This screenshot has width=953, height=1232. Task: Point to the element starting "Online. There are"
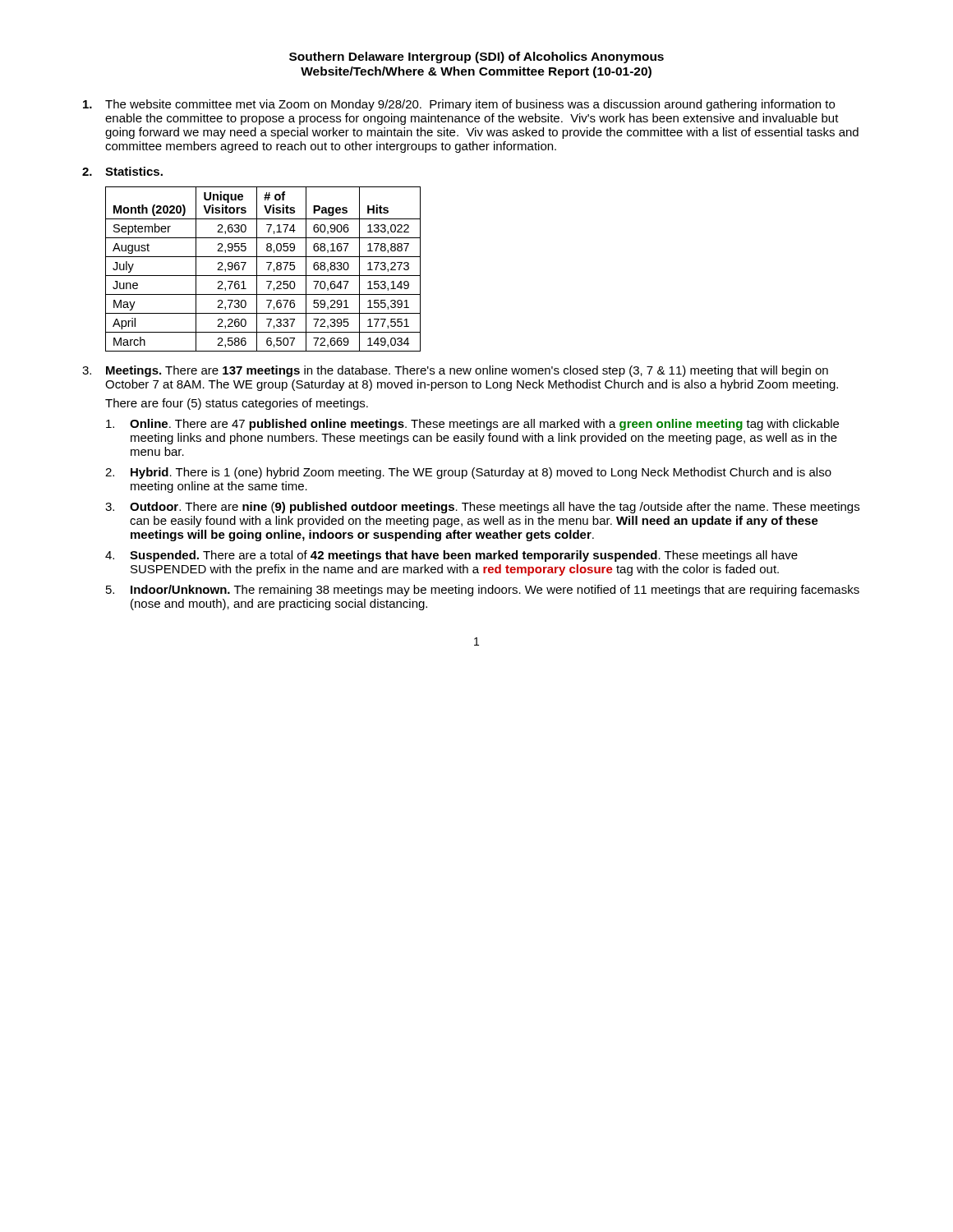click(x=488, y=437)
